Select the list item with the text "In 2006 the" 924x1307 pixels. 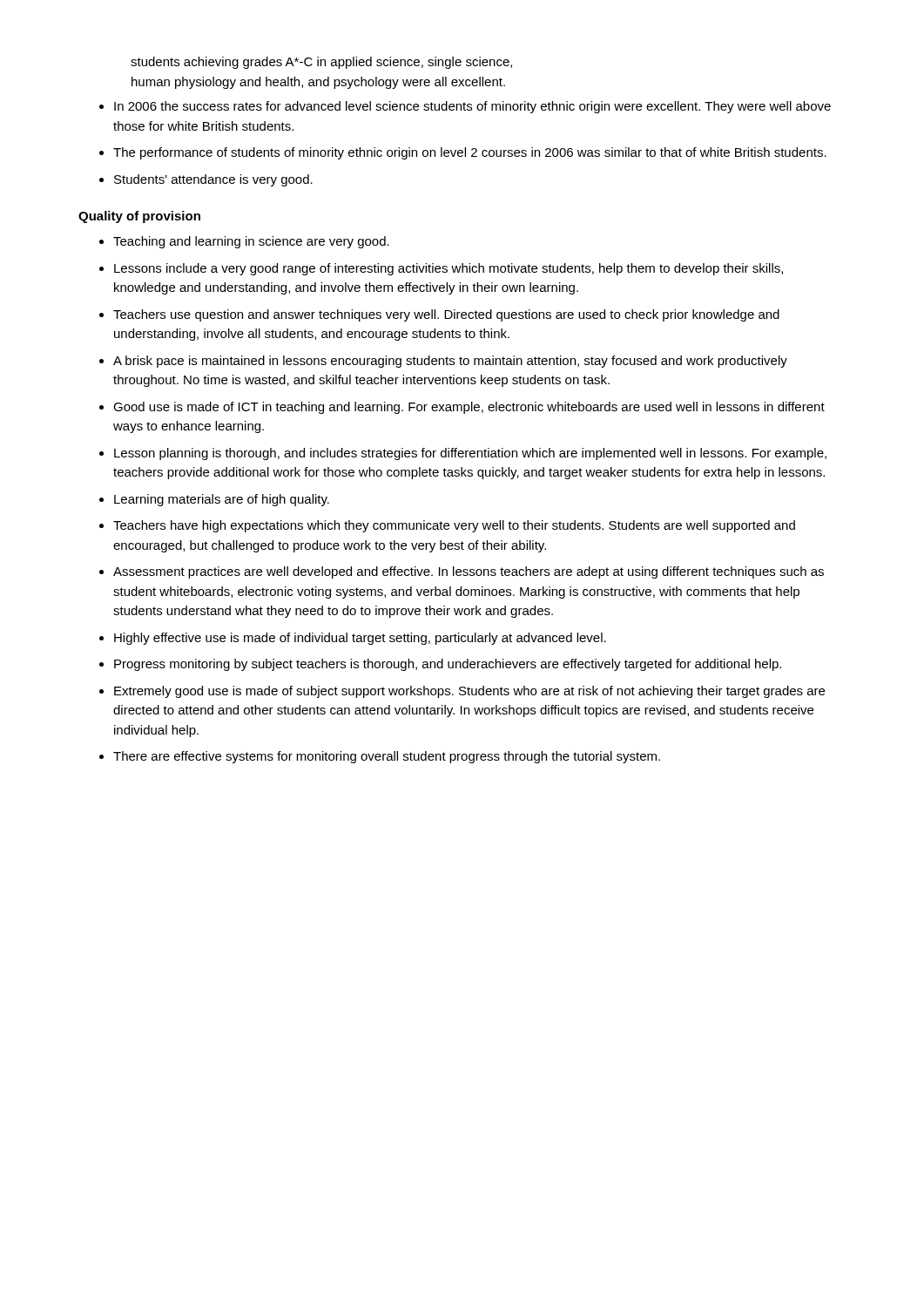(479, 116)
